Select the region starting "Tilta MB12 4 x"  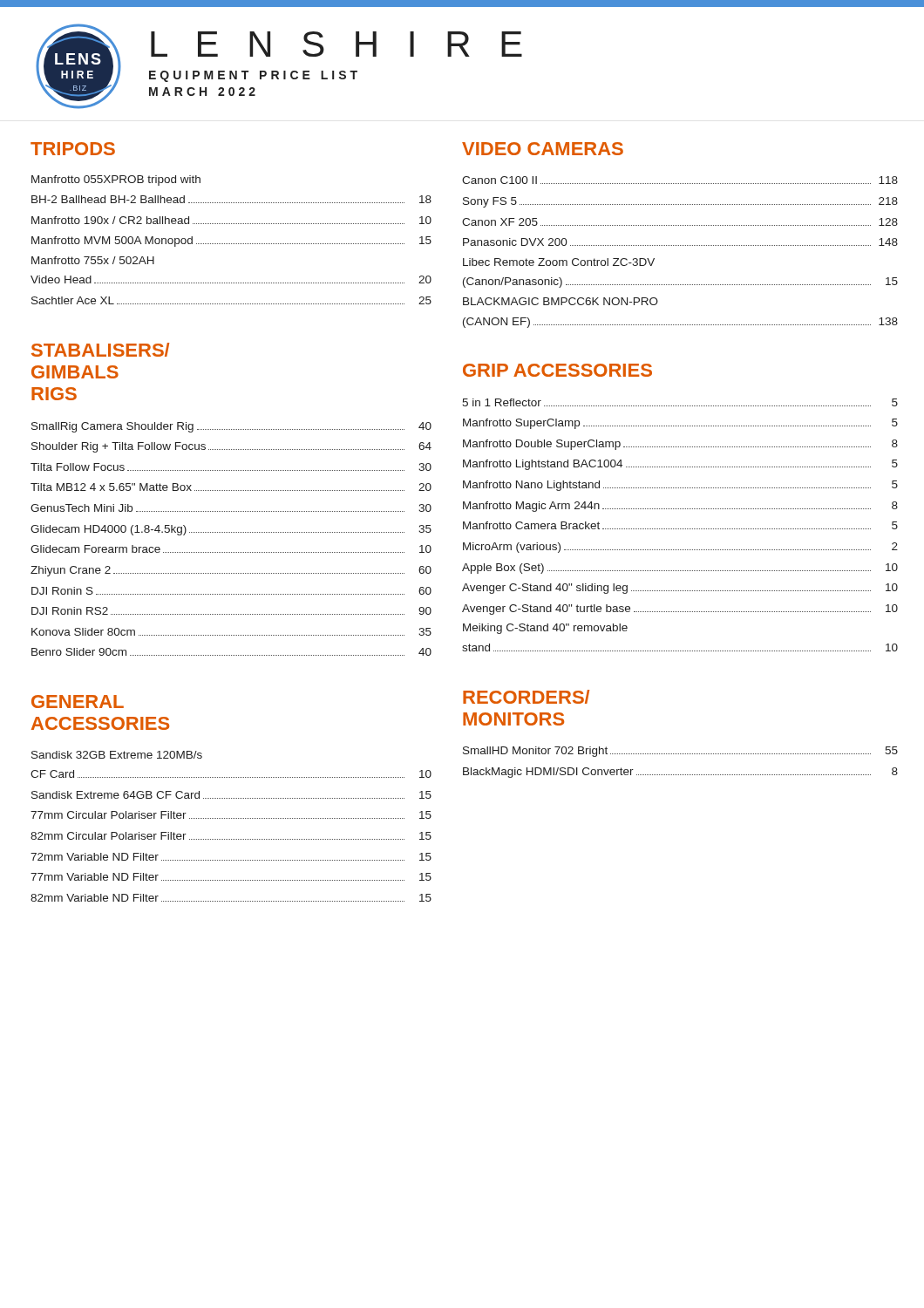pos(231,488)
